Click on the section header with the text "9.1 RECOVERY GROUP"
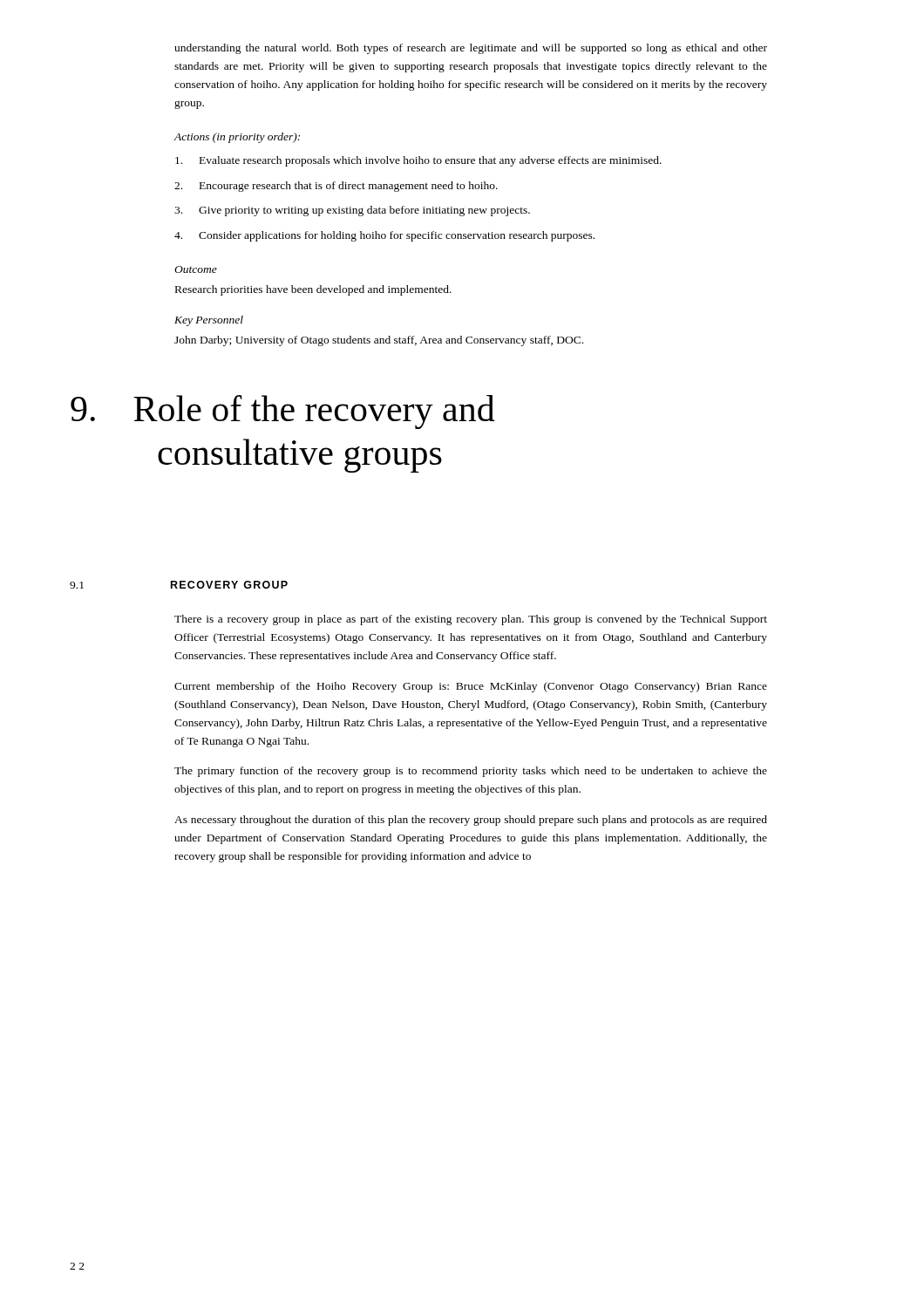The image size is (924, 1308). click(179, 585)
